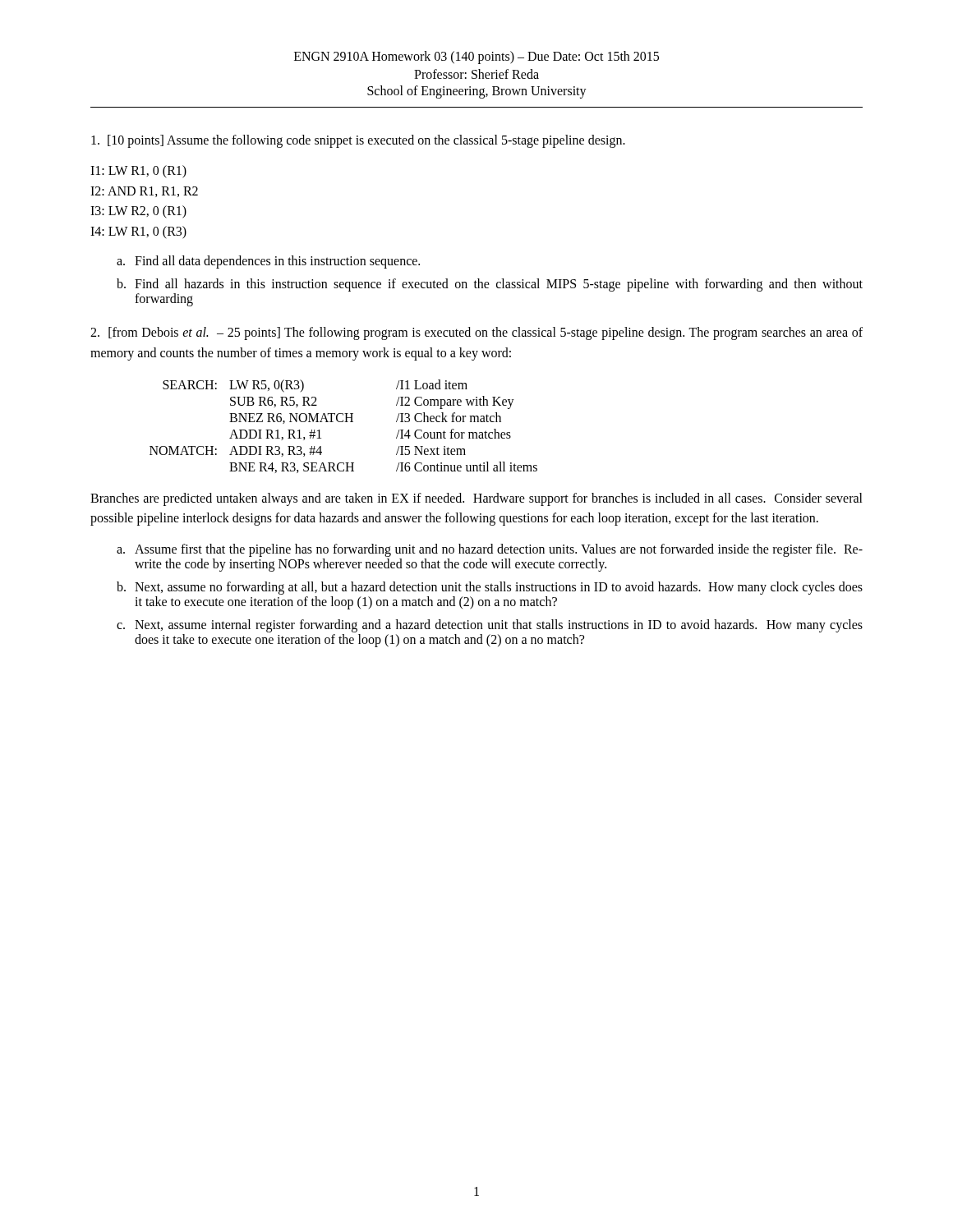Click on the list item containing "c. Next, assume internal register forwarding"
Image resolution: width=953 pixels, height=1232 pixels.
pos(490,633)
